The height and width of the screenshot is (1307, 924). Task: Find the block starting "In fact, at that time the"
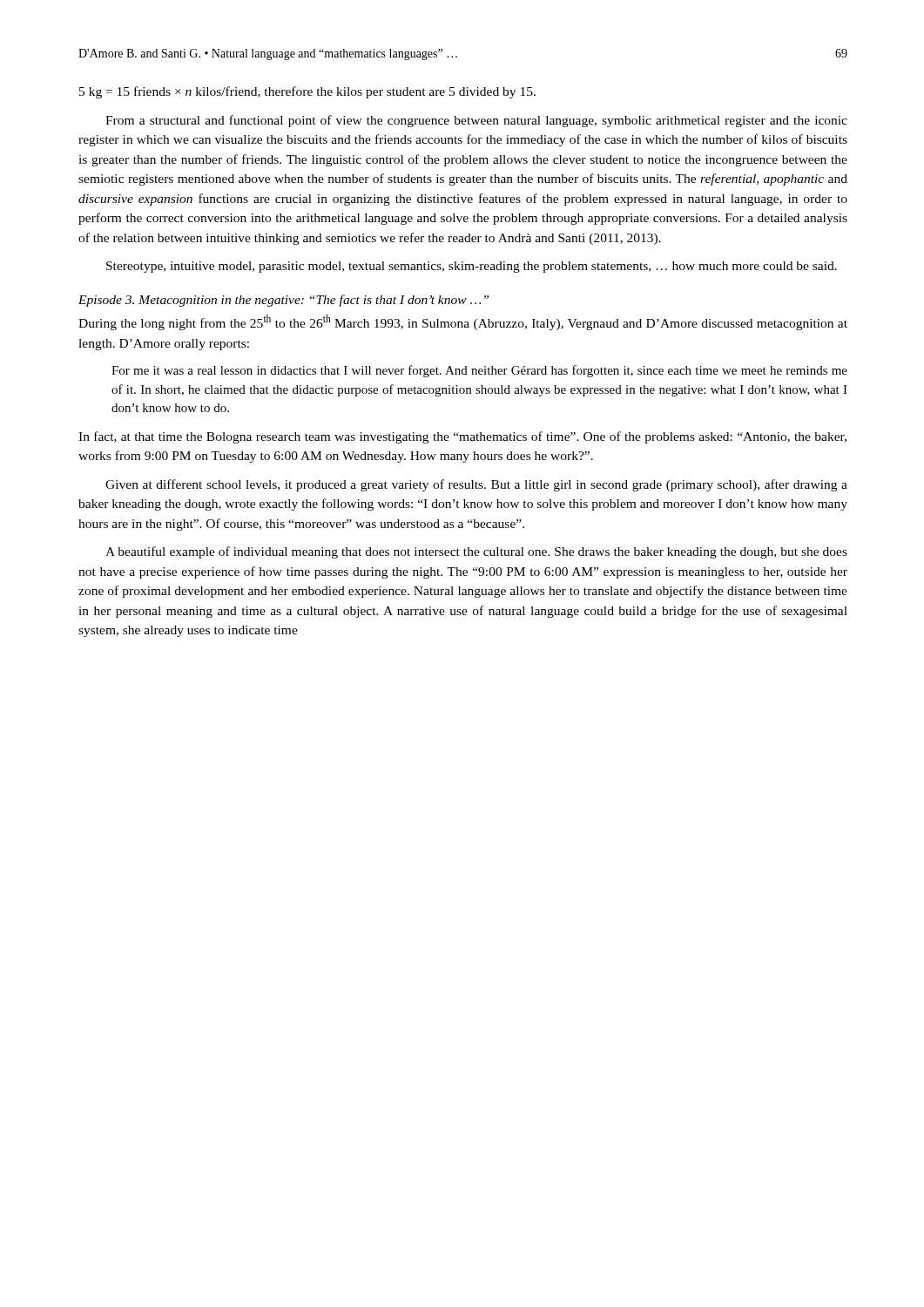(x=463, y=446)
